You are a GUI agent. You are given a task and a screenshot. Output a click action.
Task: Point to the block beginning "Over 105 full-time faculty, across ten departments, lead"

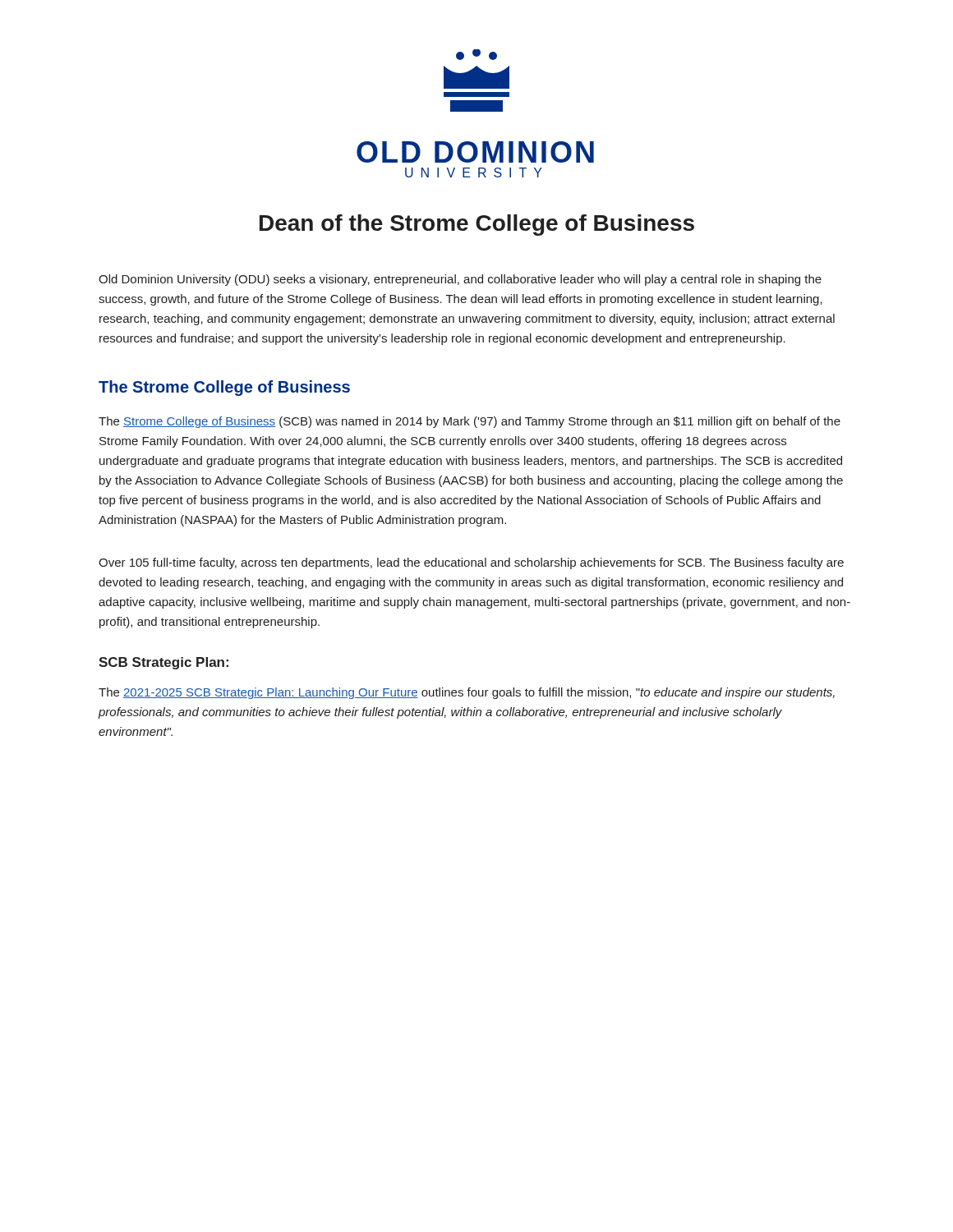coord(474,592)
